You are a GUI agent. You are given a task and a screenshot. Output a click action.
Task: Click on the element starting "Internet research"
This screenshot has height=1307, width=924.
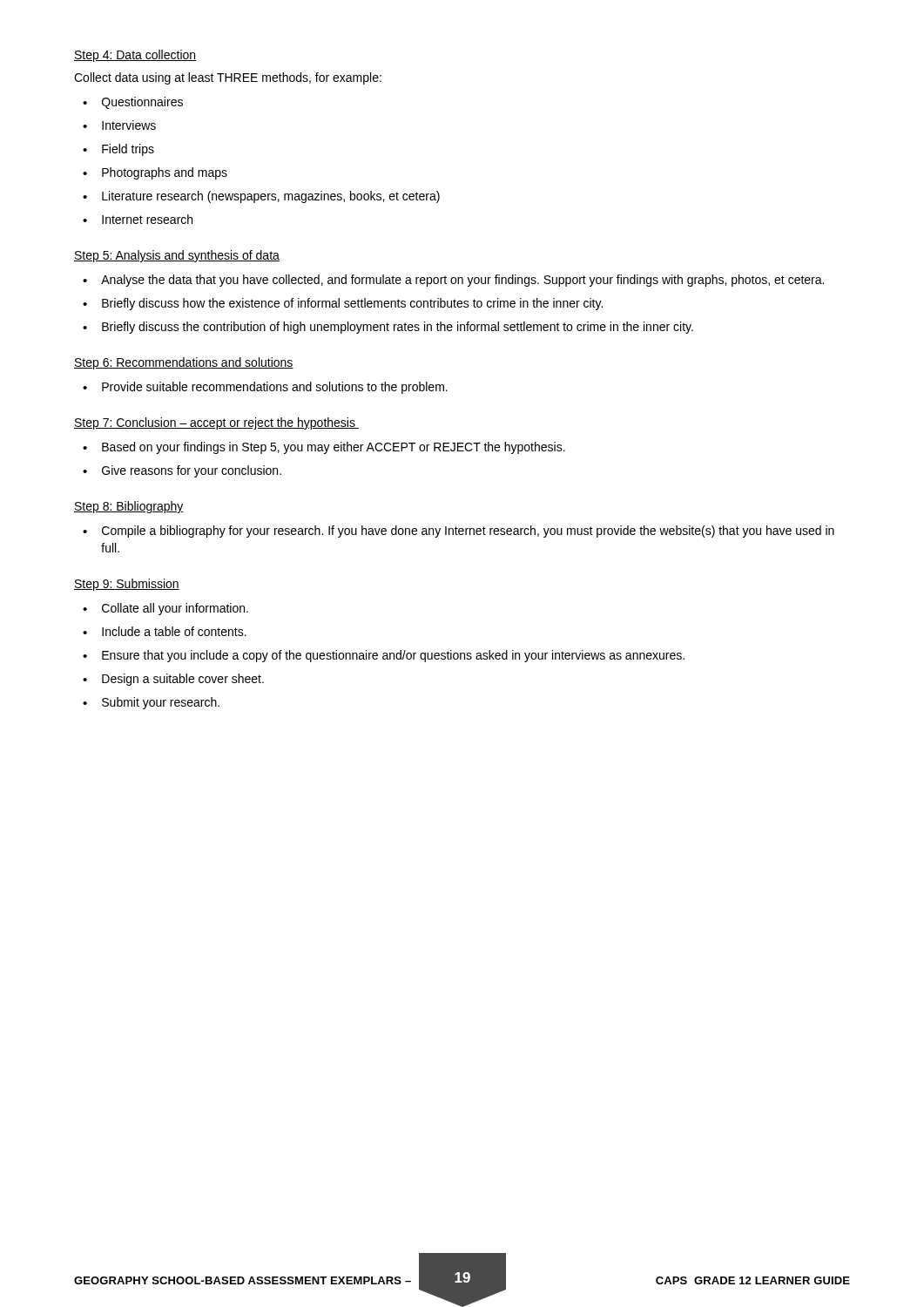tap(147, 219)
